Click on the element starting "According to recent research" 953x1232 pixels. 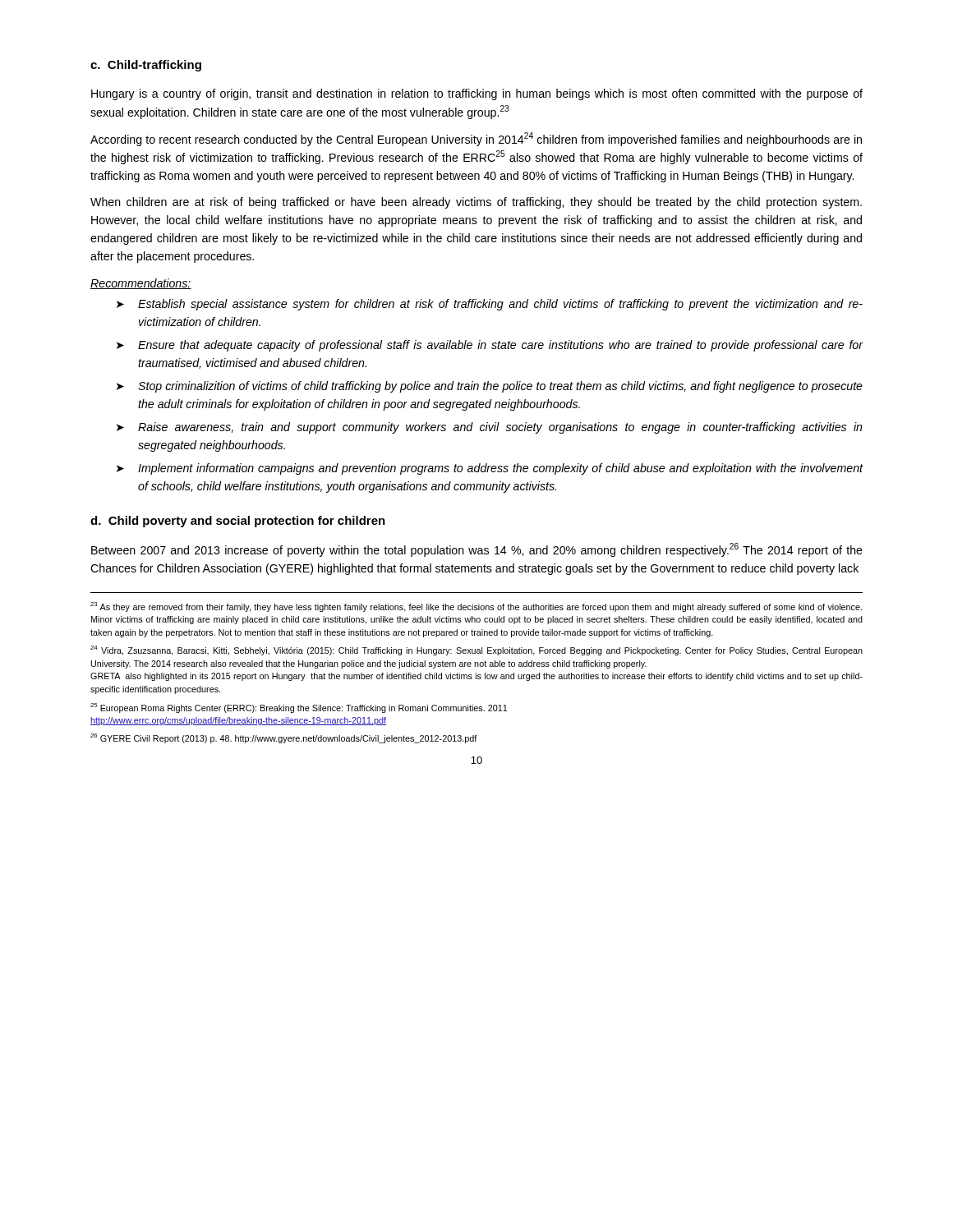click(x=476, y=157)
